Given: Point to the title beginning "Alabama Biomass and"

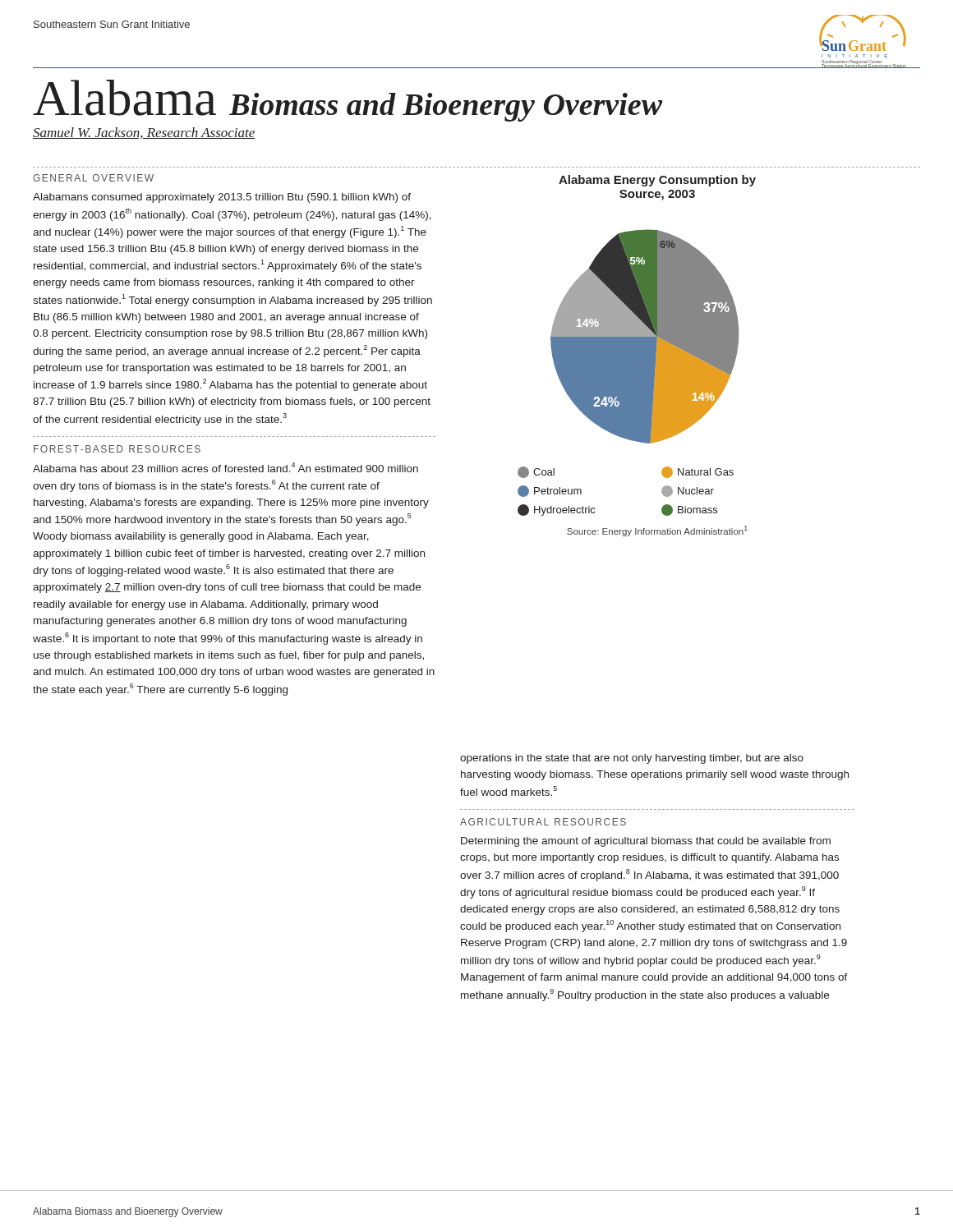Looking at the screenshot, I should pyautogui.click(x=476, y=107).
